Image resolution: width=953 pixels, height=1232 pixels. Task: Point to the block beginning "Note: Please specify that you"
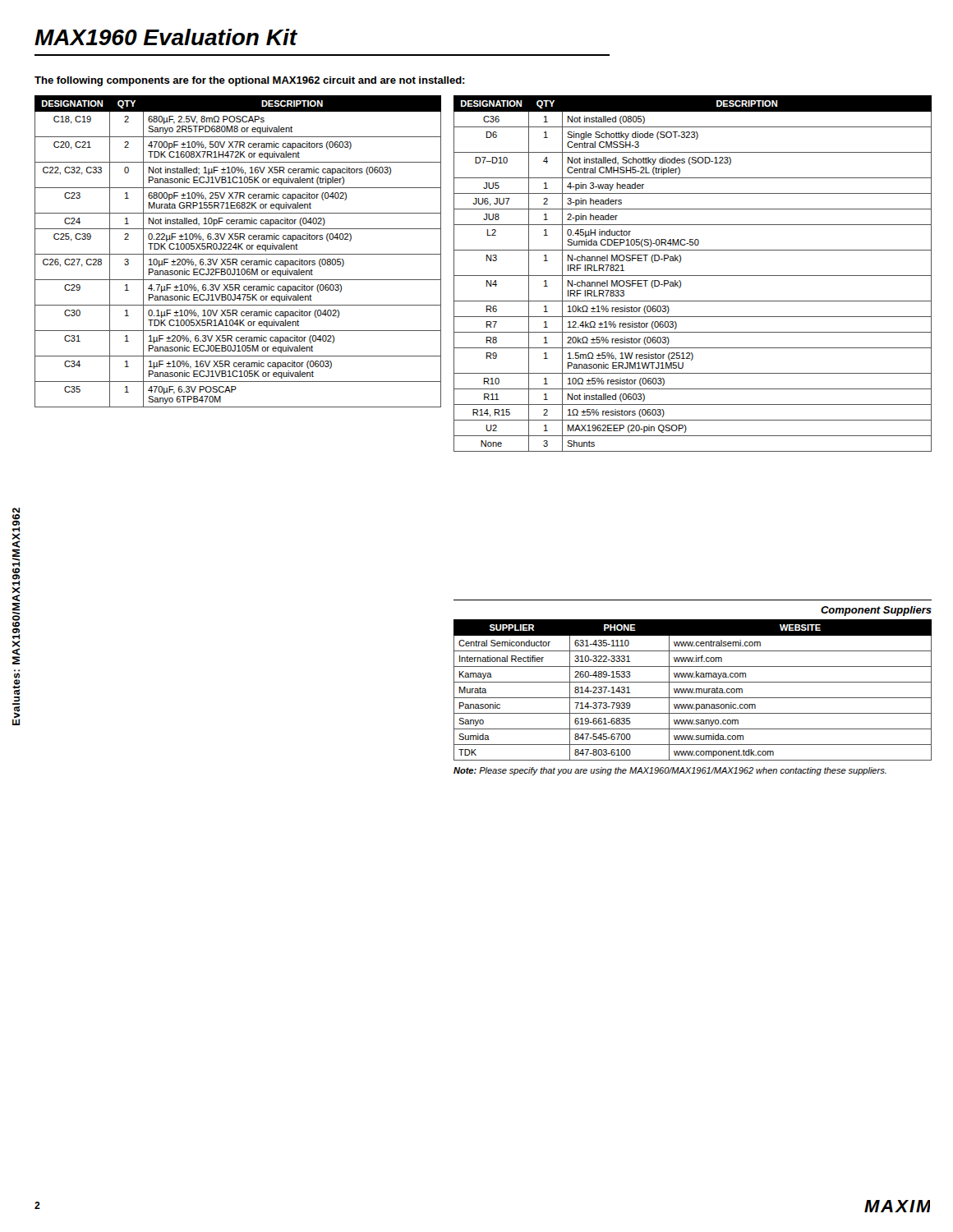(670, 770)
